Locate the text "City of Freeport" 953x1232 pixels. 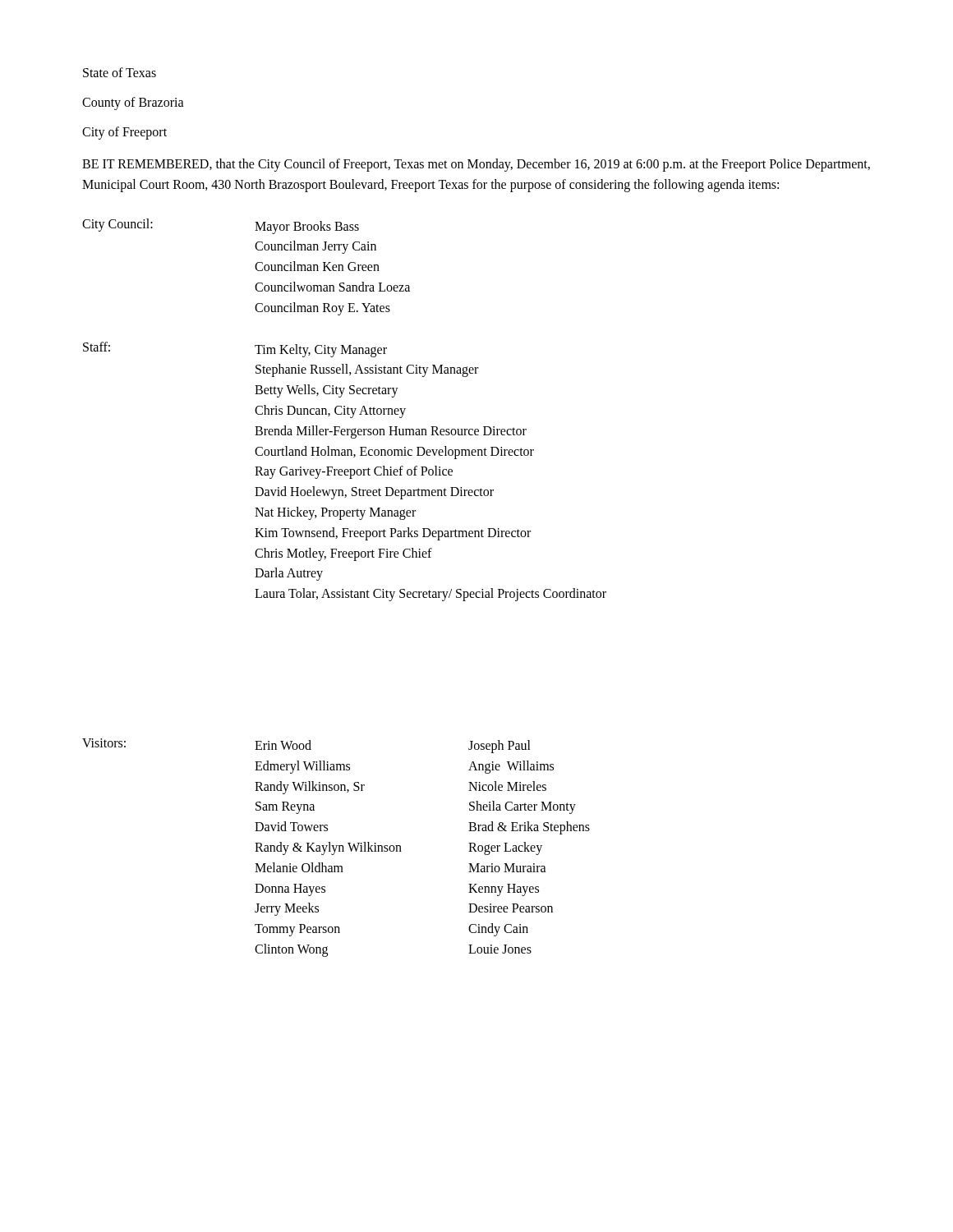[x=125, y=132]
